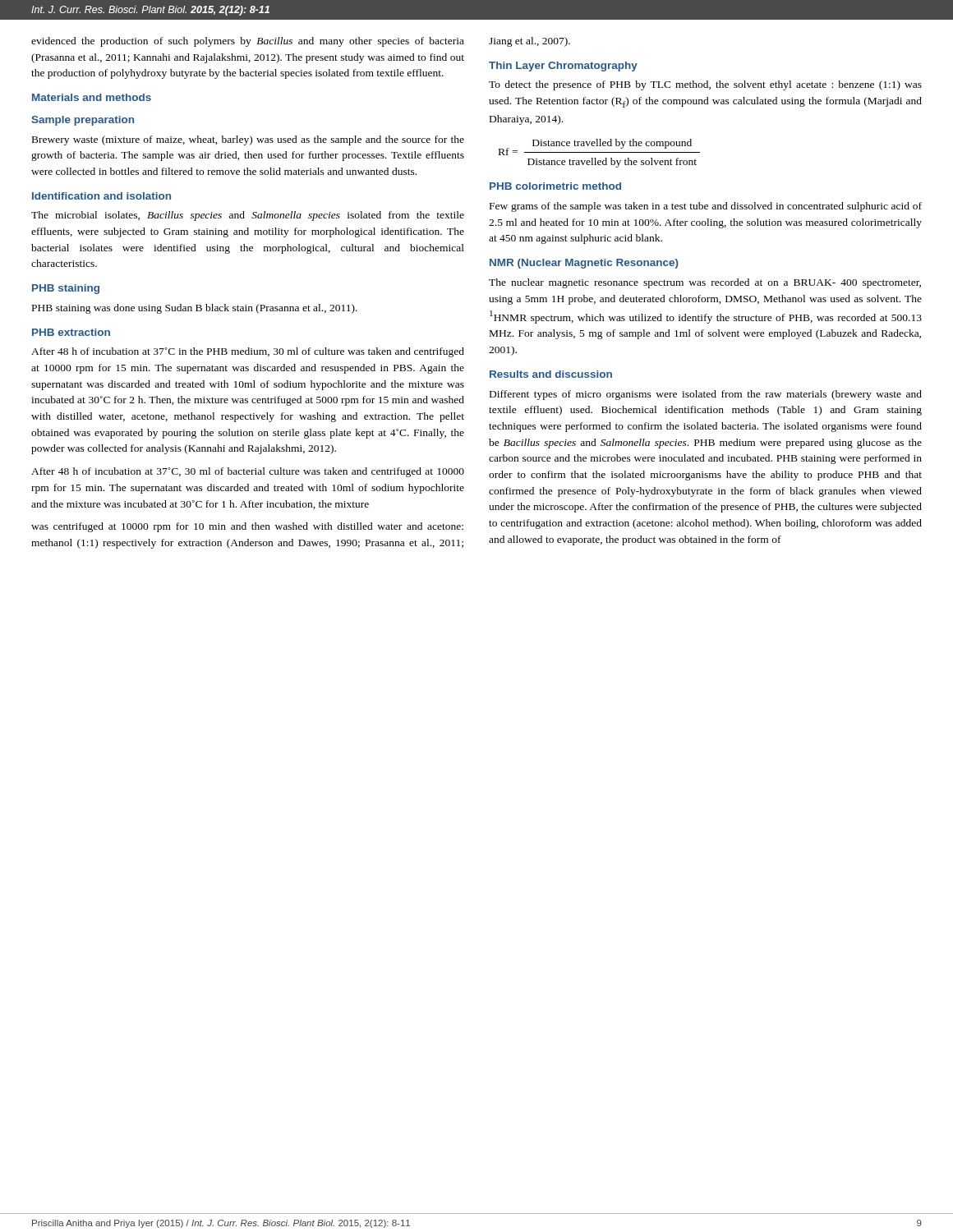
Task: Click the passage that begins "Brewery waste (mixture of maize, wheat,"
Action: click(248, 155)
